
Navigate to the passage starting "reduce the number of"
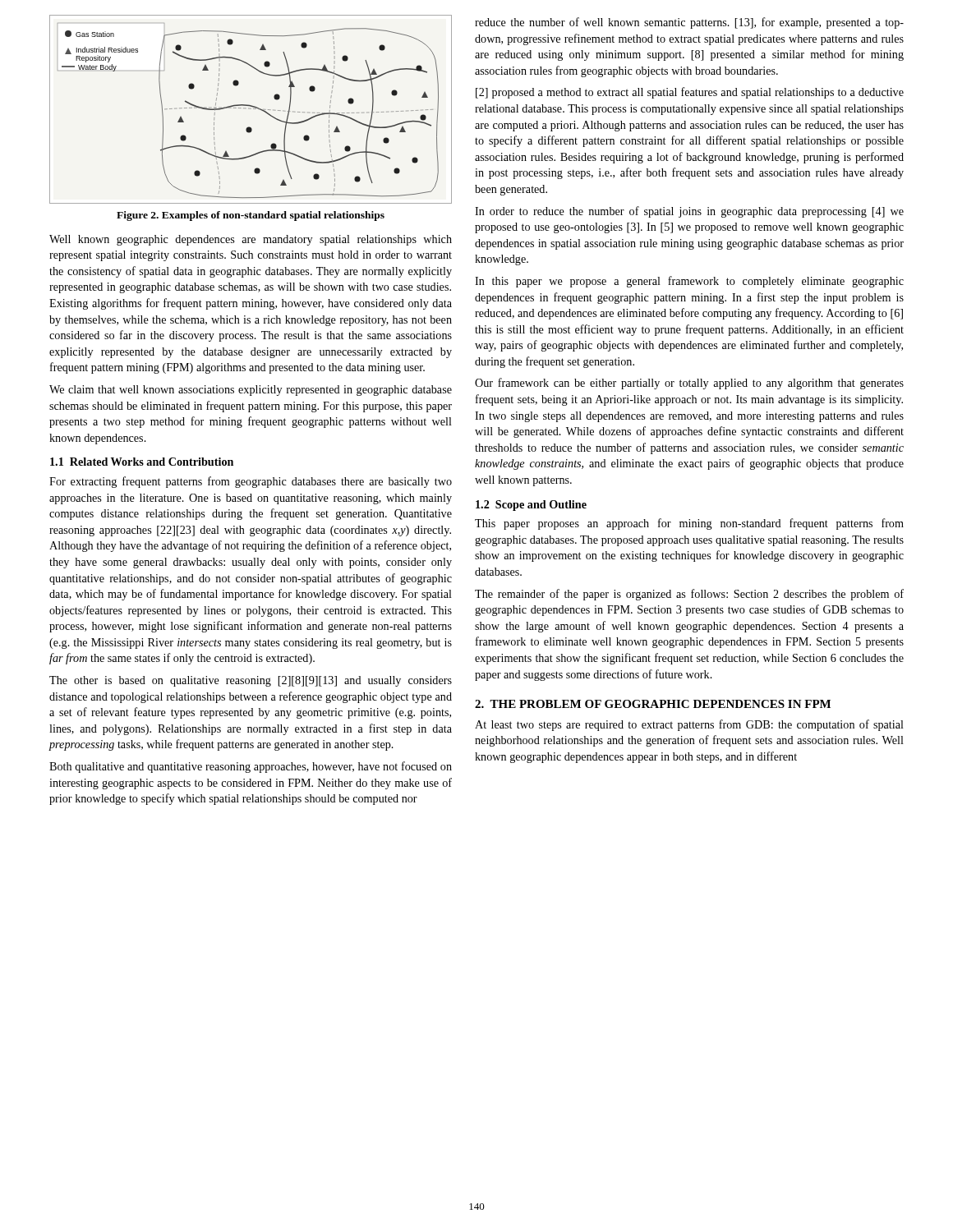click(689, 252)
